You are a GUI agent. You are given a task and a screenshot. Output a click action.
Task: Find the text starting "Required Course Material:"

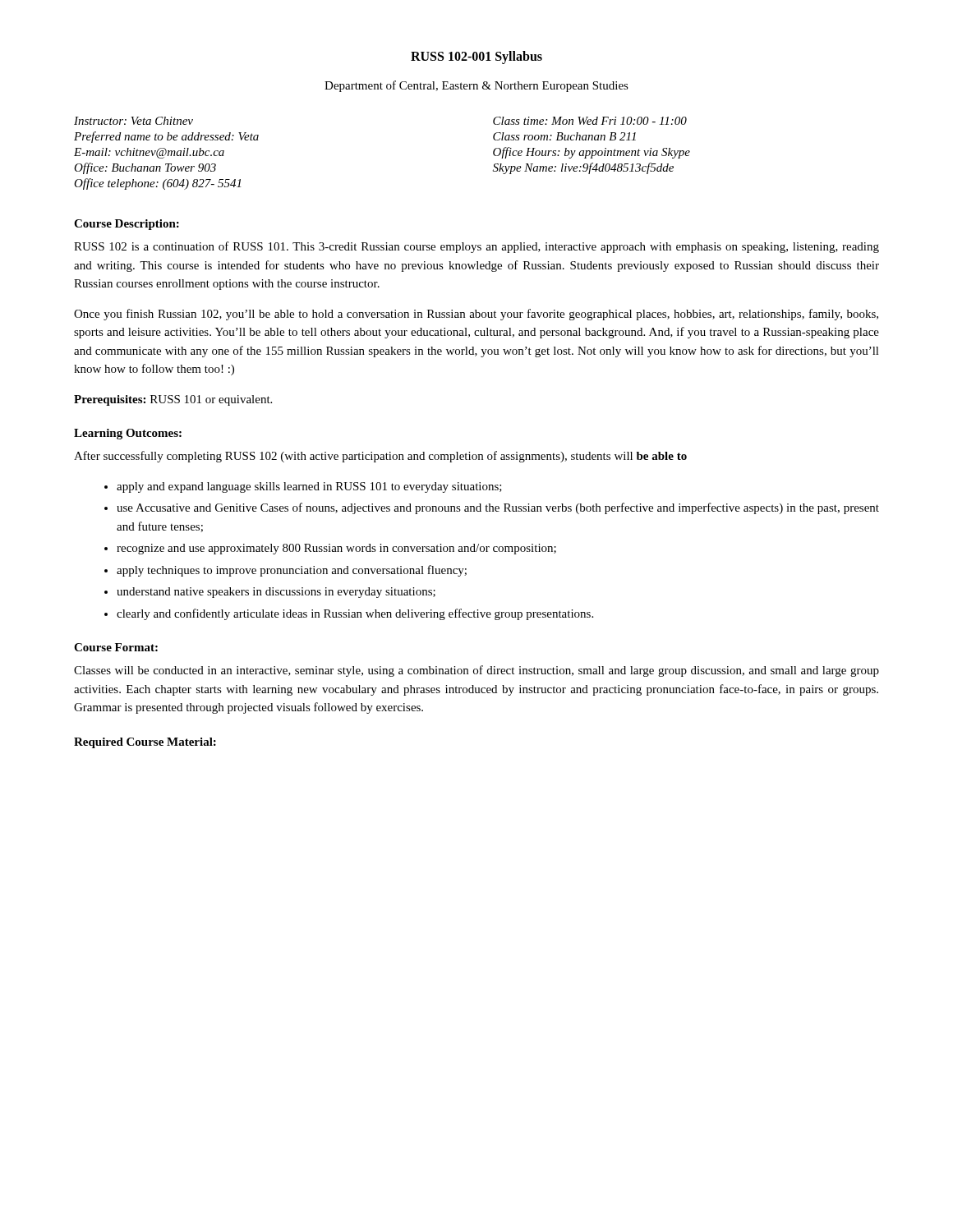click(145, 741)
